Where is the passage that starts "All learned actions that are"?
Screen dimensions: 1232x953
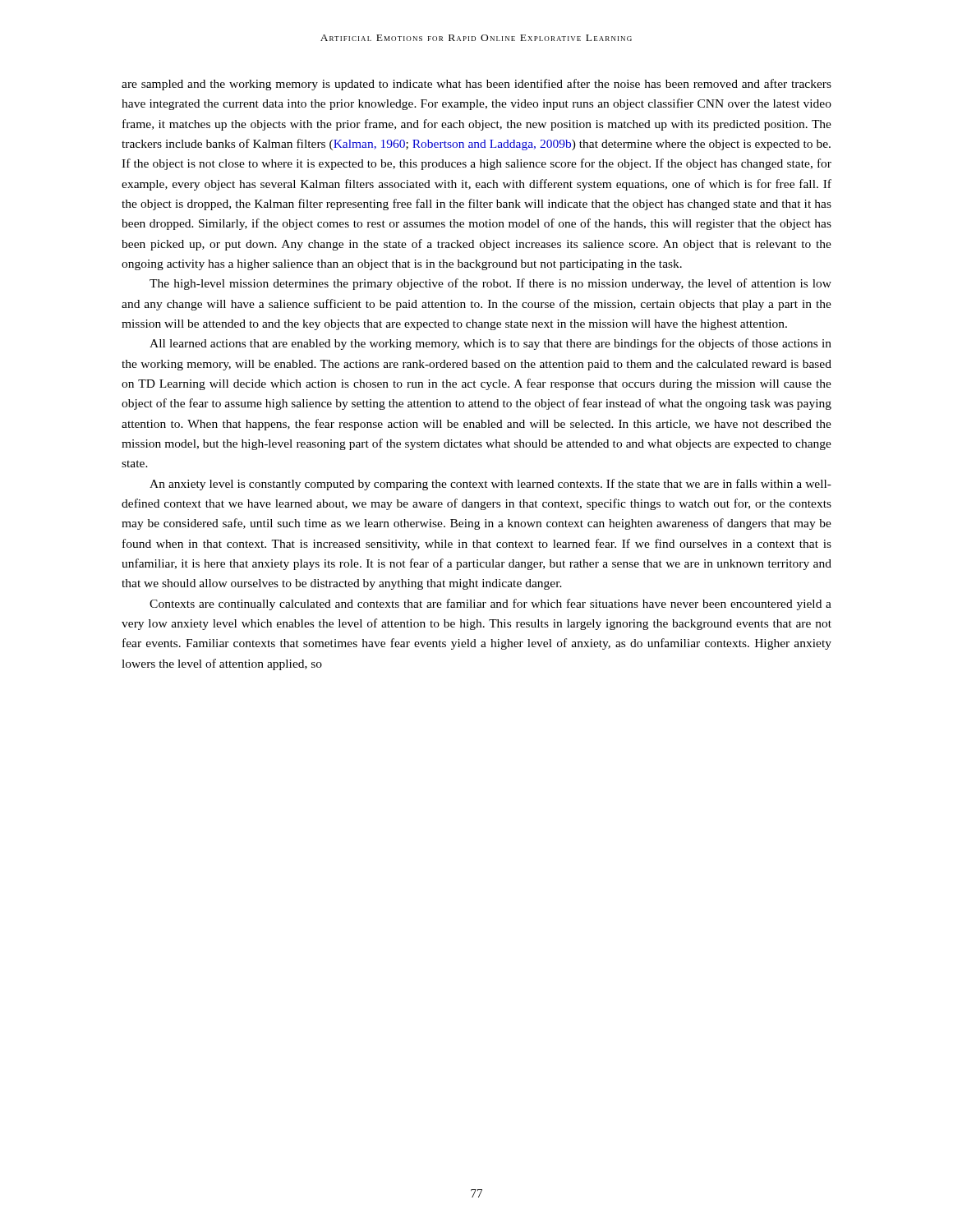coord(476,404)
